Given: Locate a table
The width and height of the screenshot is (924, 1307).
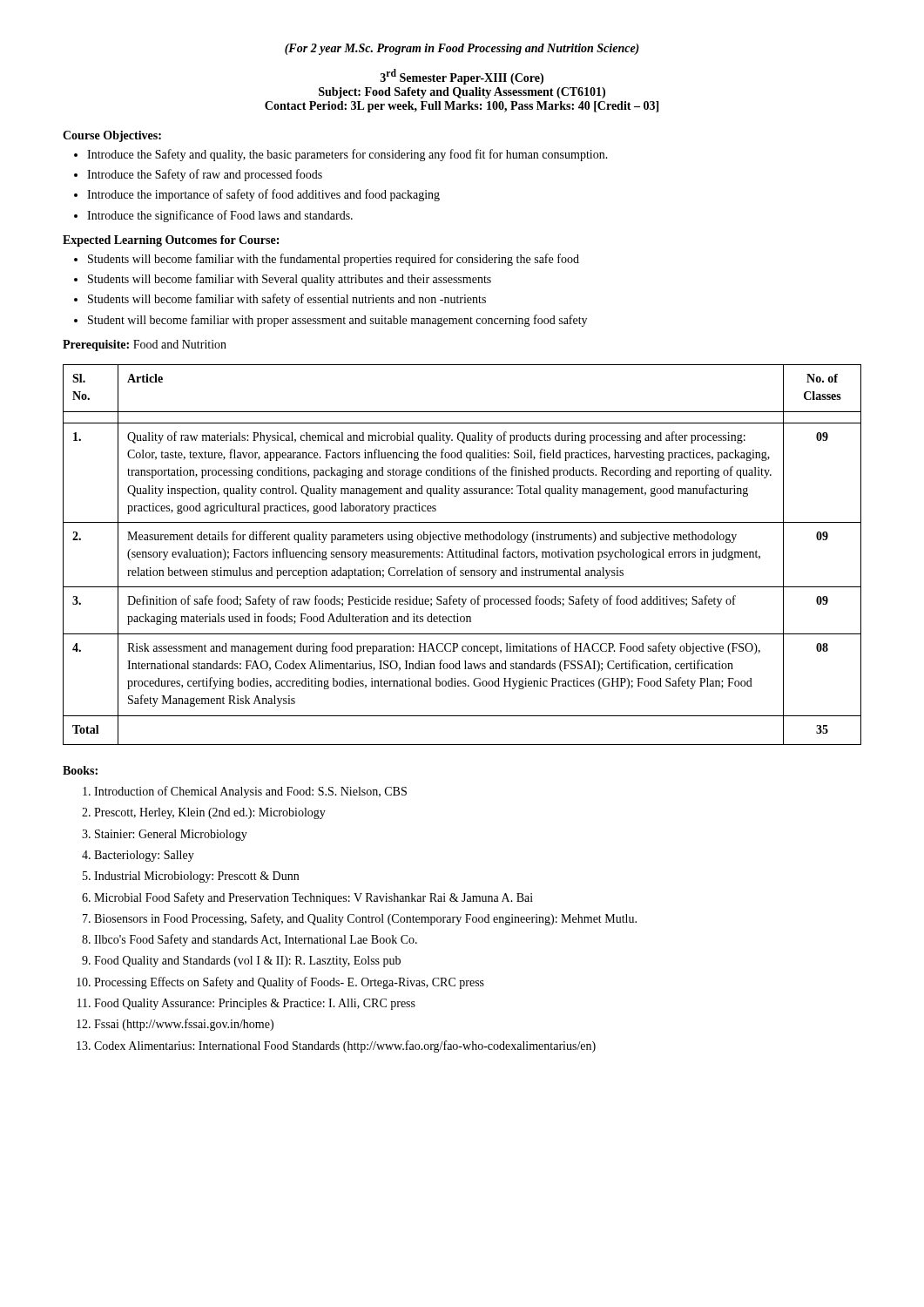Looking at the screenshot, I should (462, 555).
